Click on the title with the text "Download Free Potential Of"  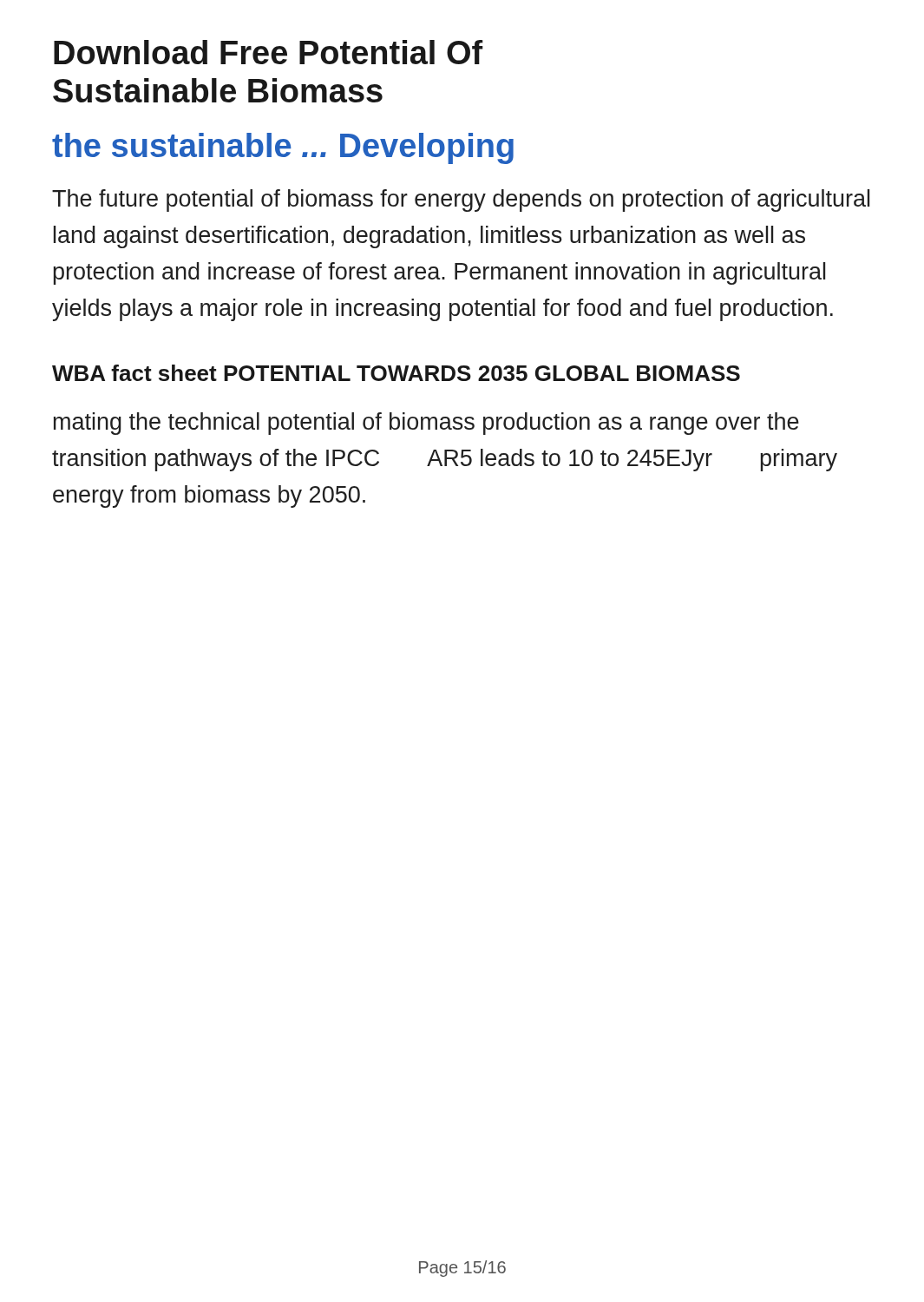pos(462,73)
